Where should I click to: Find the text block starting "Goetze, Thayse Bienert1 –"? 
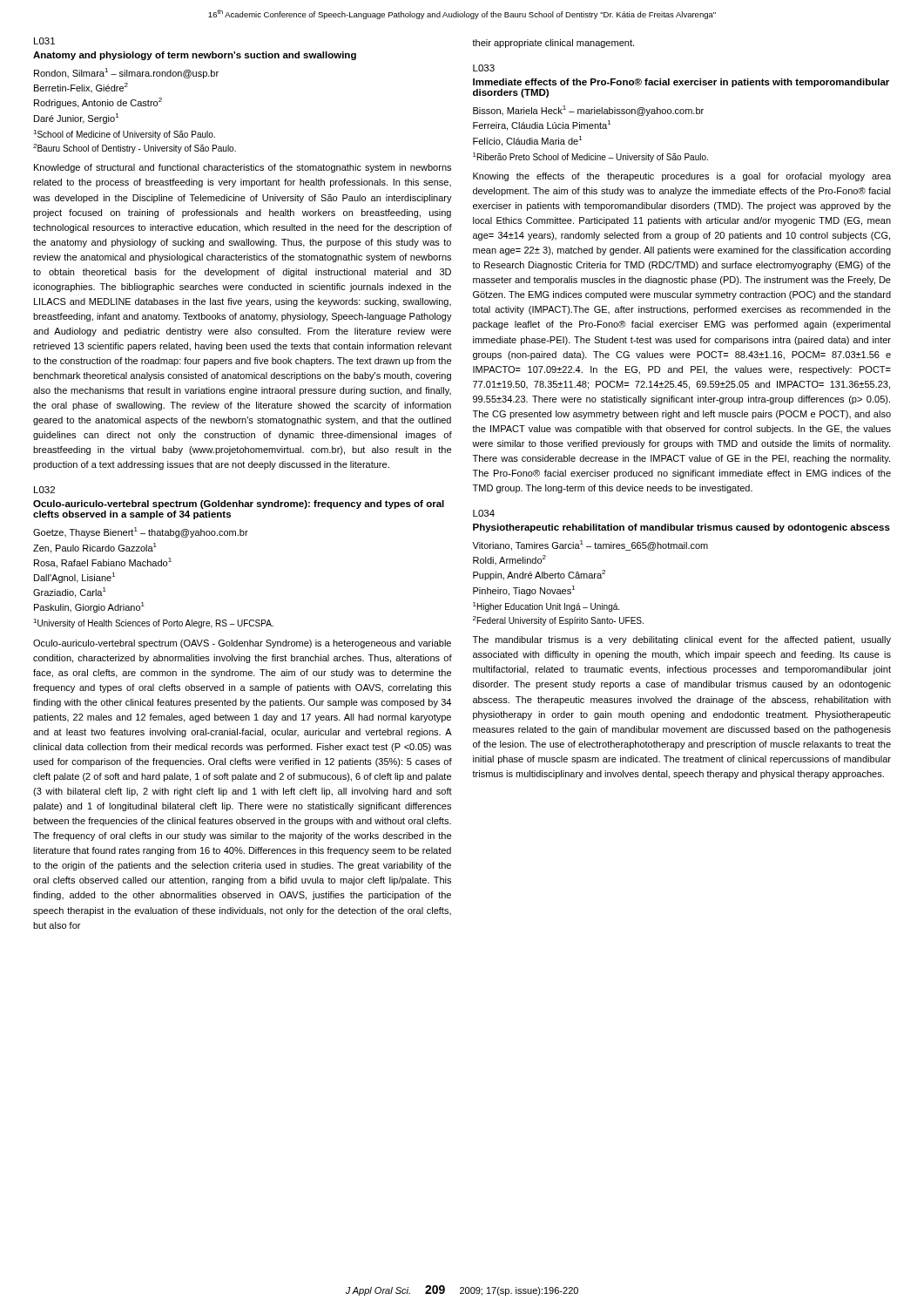140,569
